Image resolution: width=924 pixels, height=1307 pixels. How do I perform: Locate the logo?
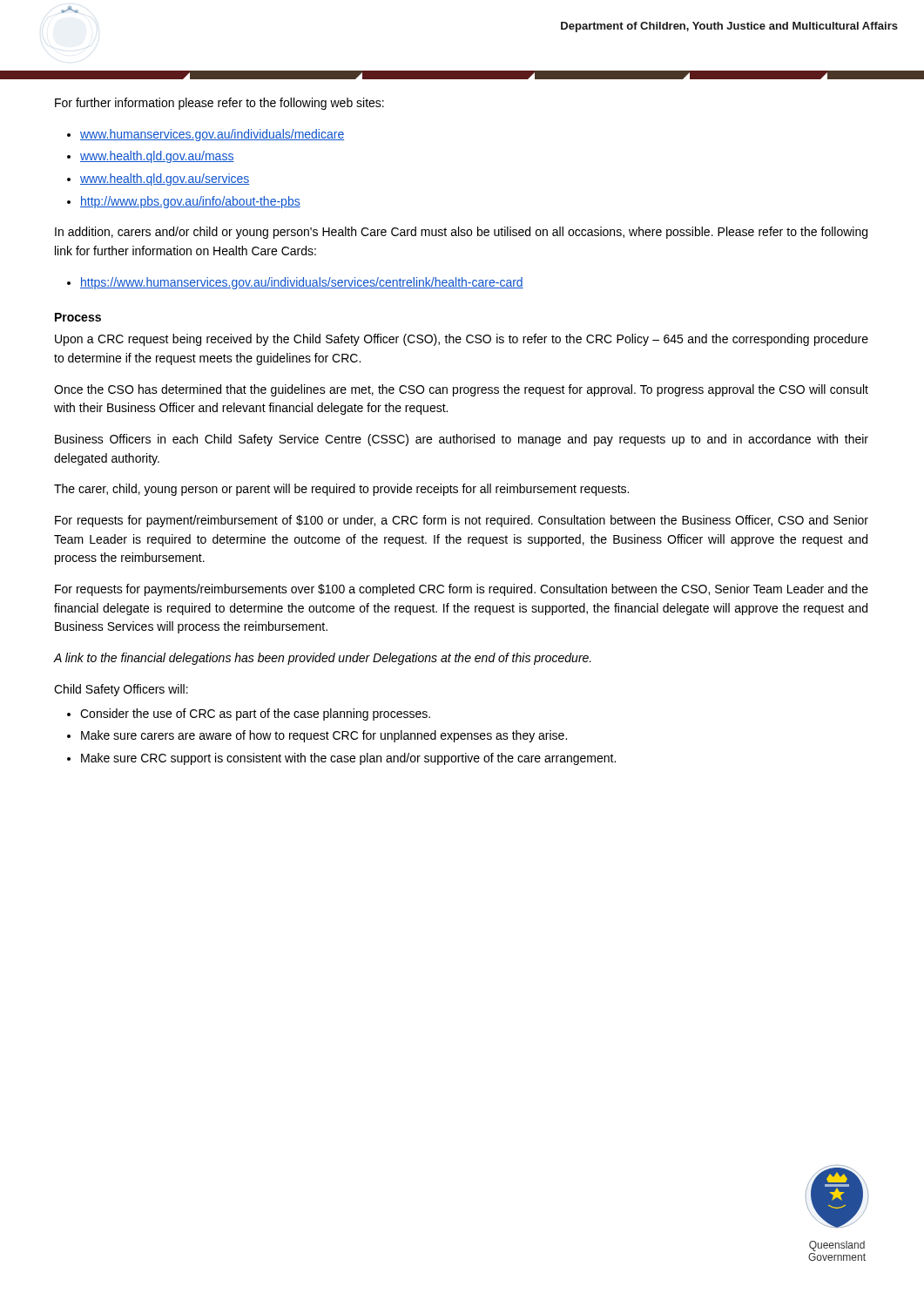837,1213
